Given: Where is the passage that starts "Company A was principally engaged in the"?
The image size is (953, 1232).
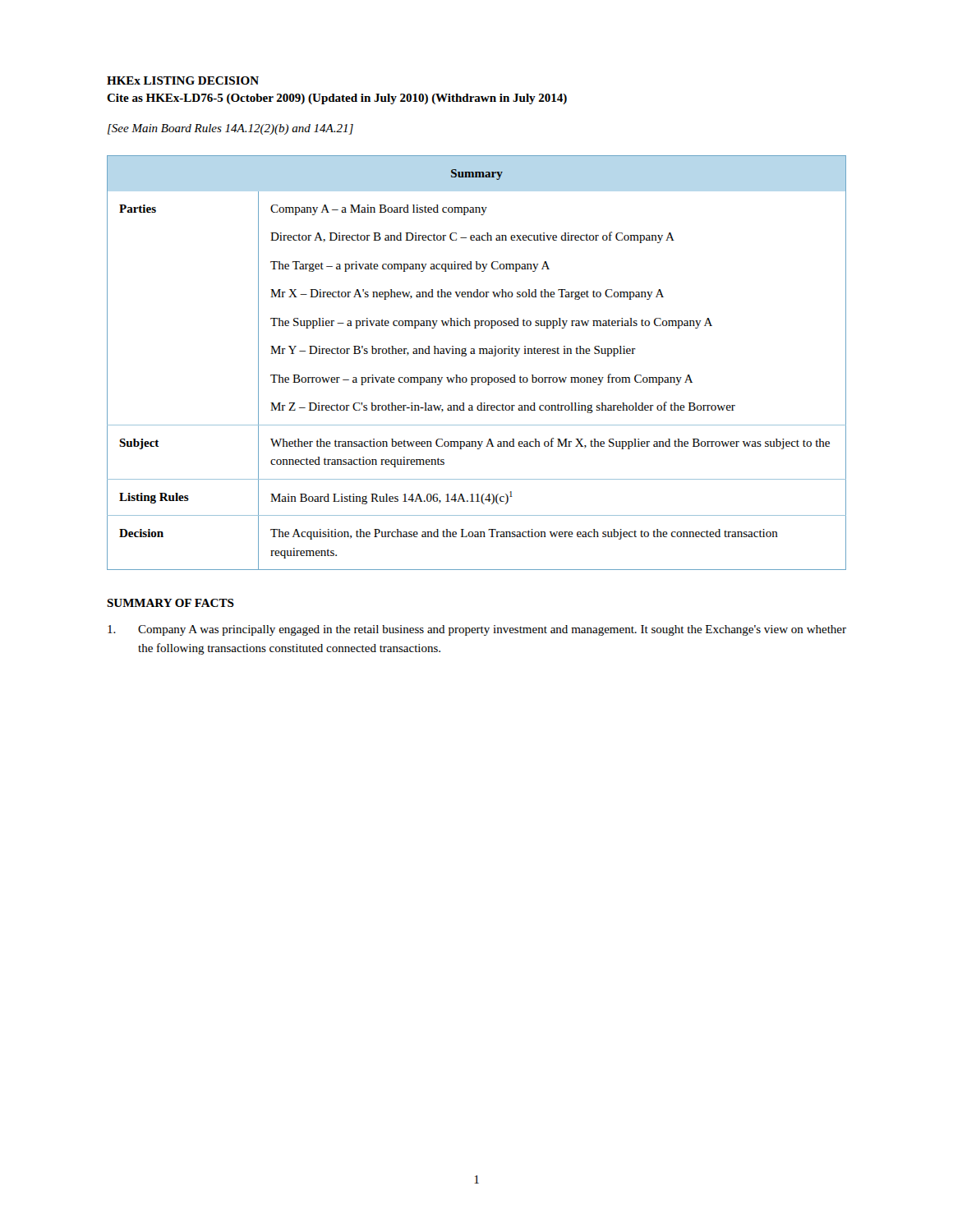Looking at the screenshot, I should 476,639.
